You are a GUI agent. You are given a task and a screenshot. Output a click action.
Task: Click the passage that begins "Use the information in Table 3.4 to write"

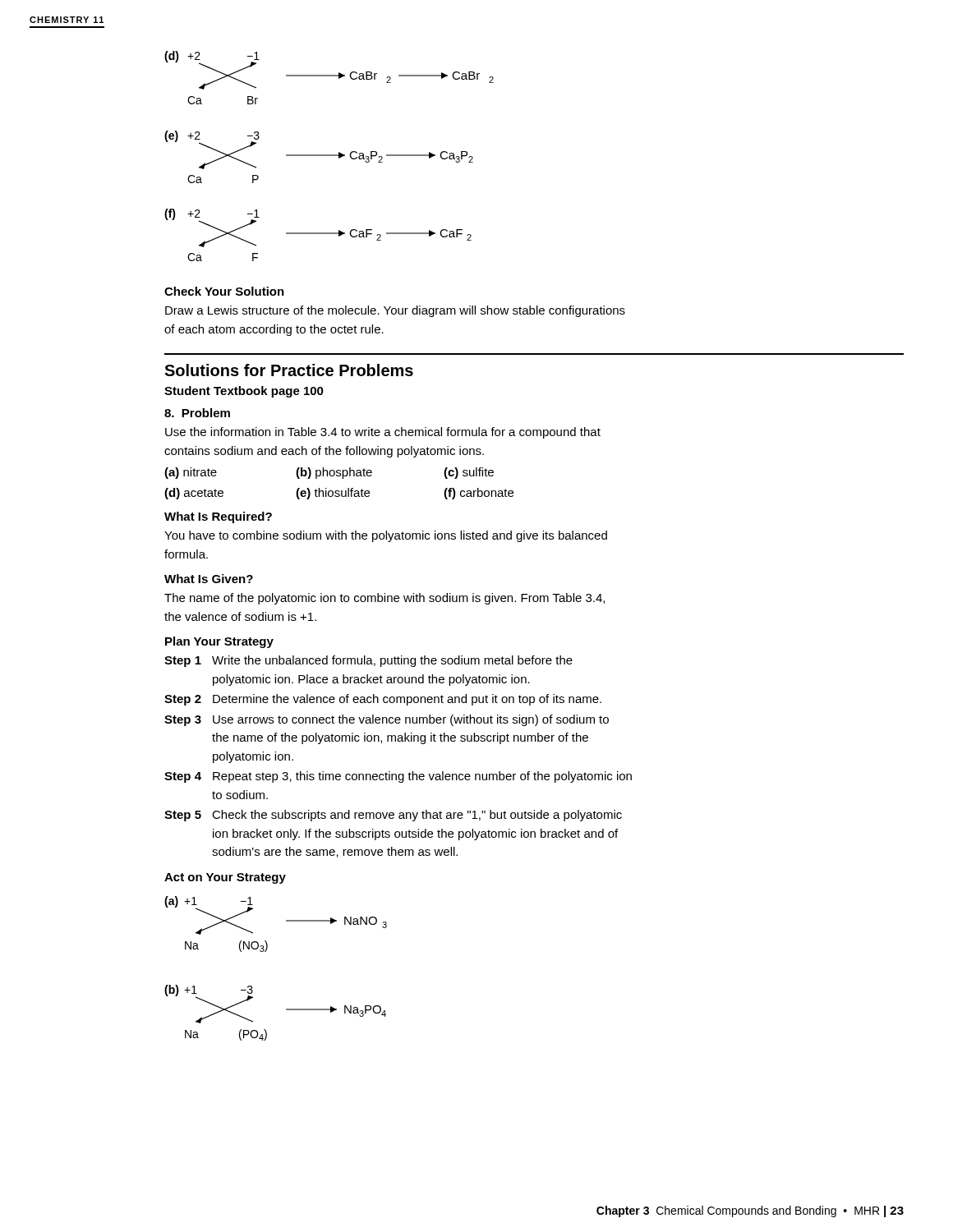click(x=382, y=441)
